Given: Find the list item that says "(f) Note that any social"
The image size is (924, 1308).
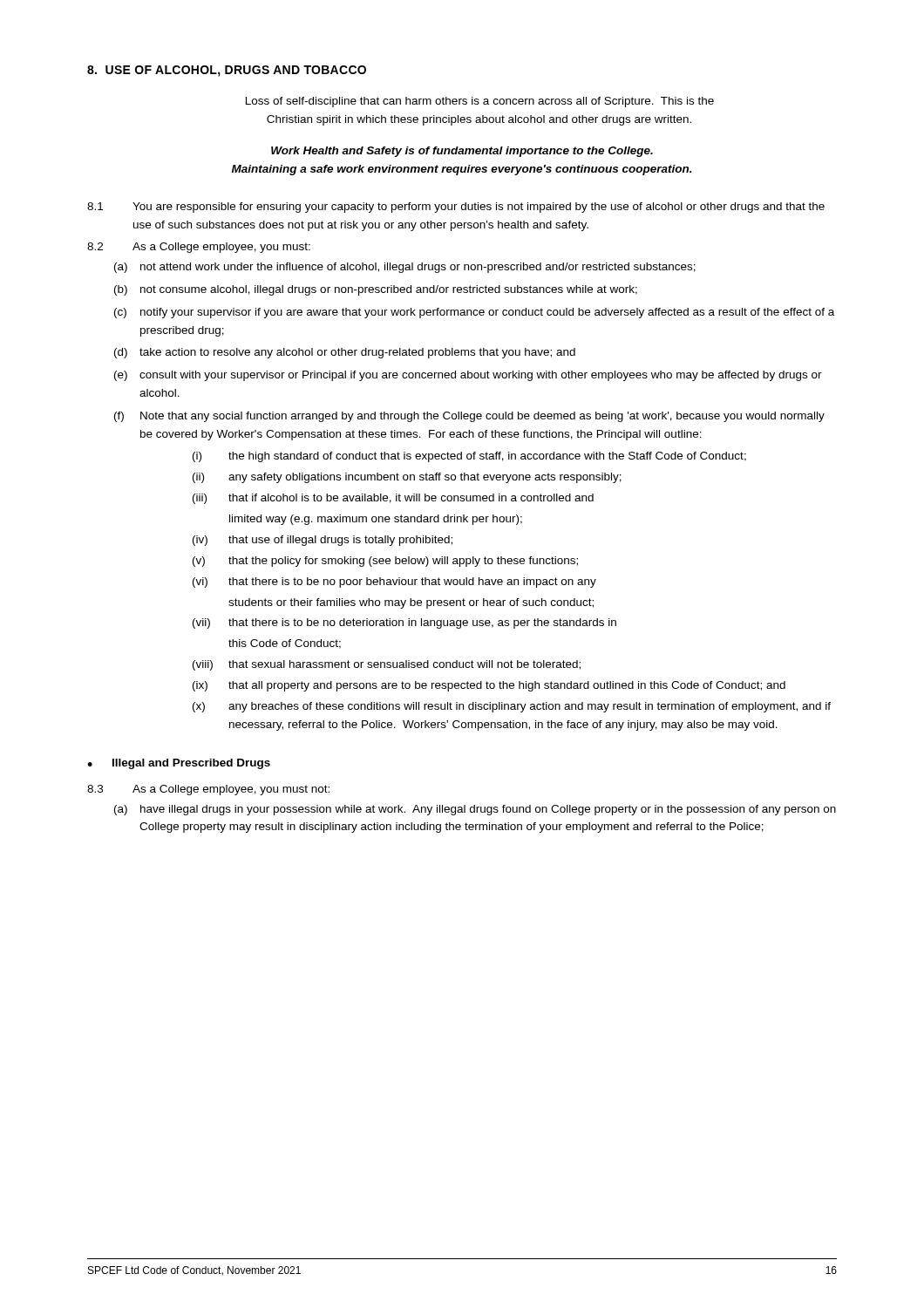Looking at the screenshot, I should click(462, 572).
